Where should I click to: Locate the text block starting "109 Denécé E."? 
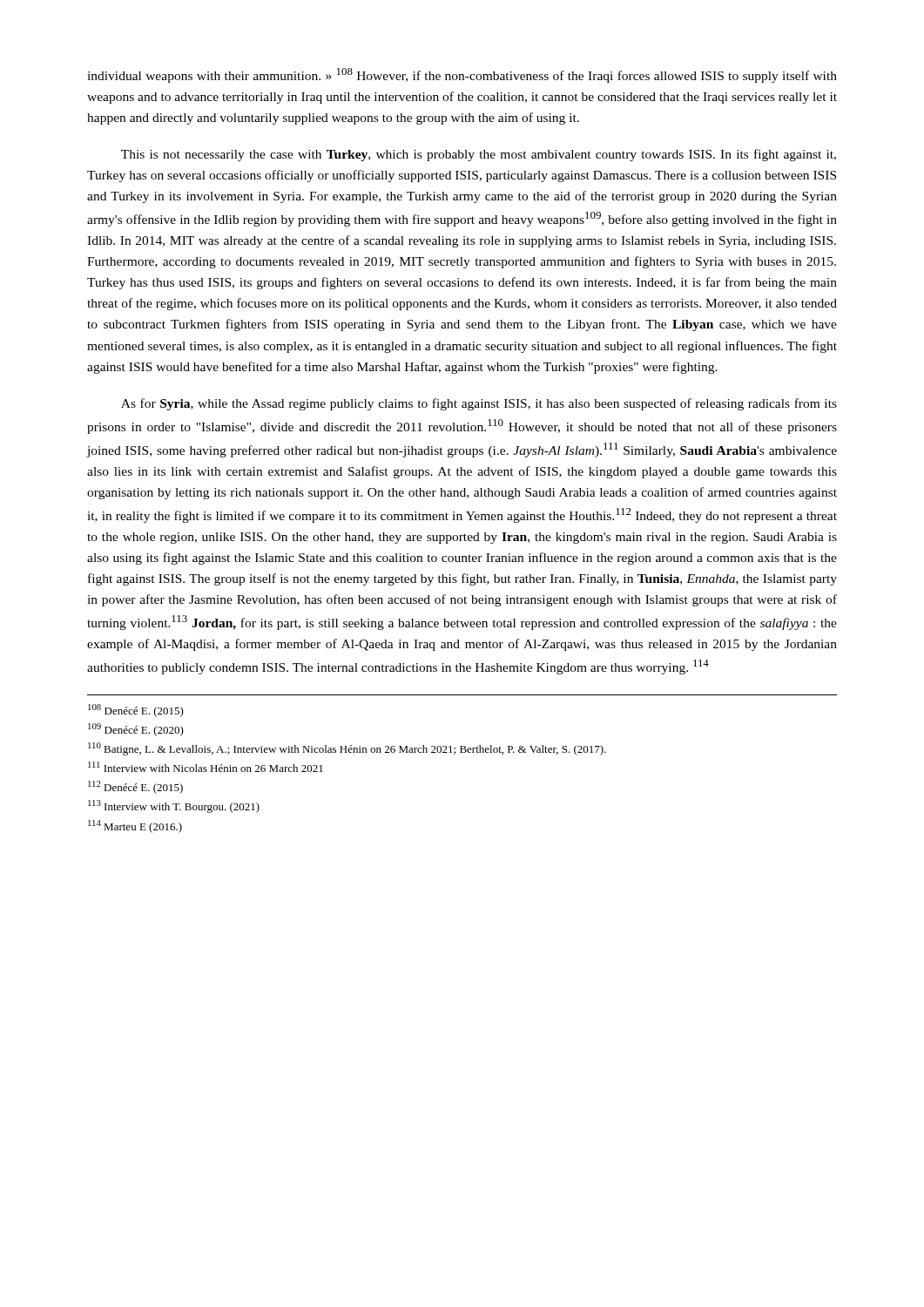[x=136, y=730]
